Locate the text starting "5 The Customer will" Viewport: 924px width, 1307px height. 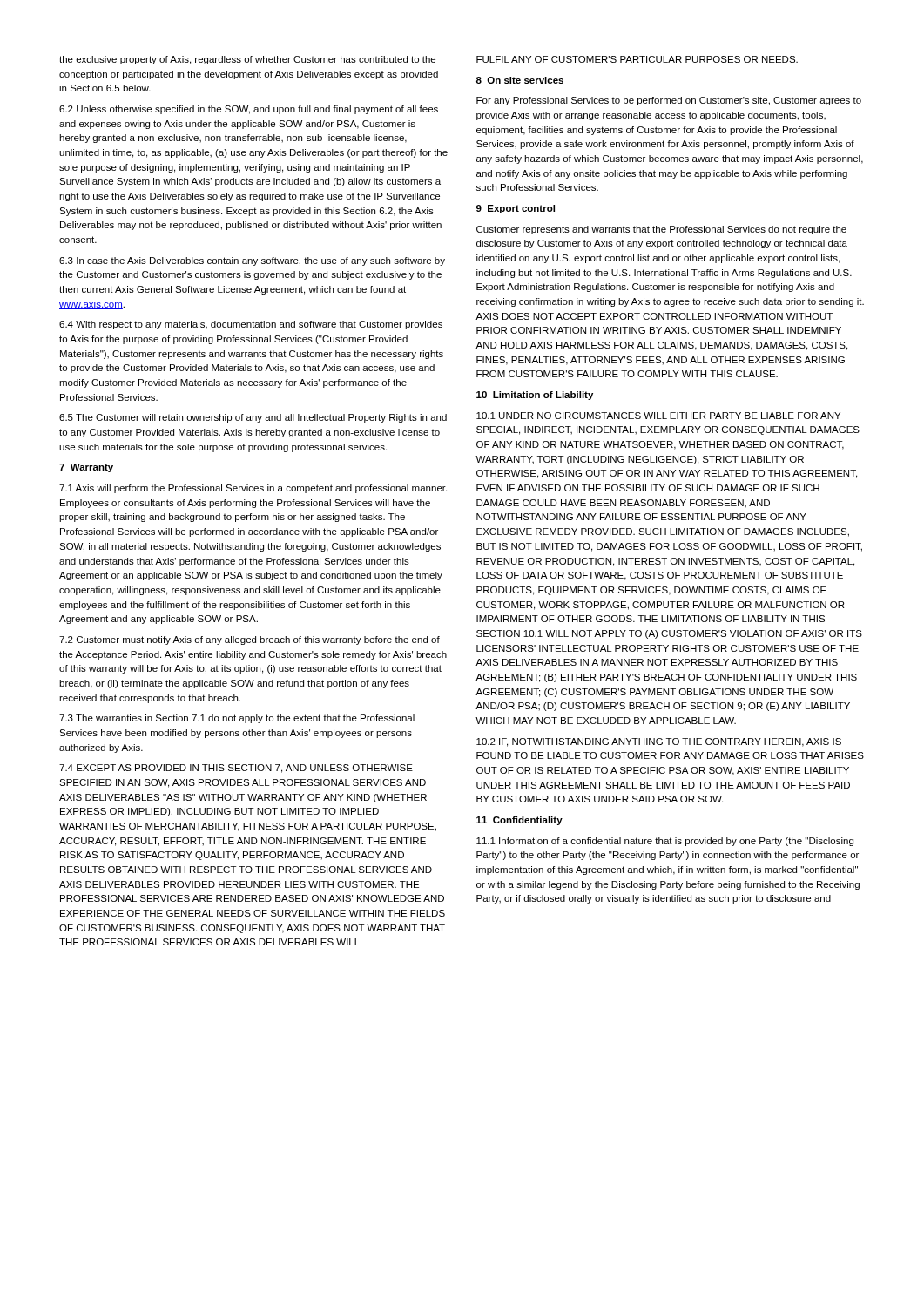tap(254, 433)
